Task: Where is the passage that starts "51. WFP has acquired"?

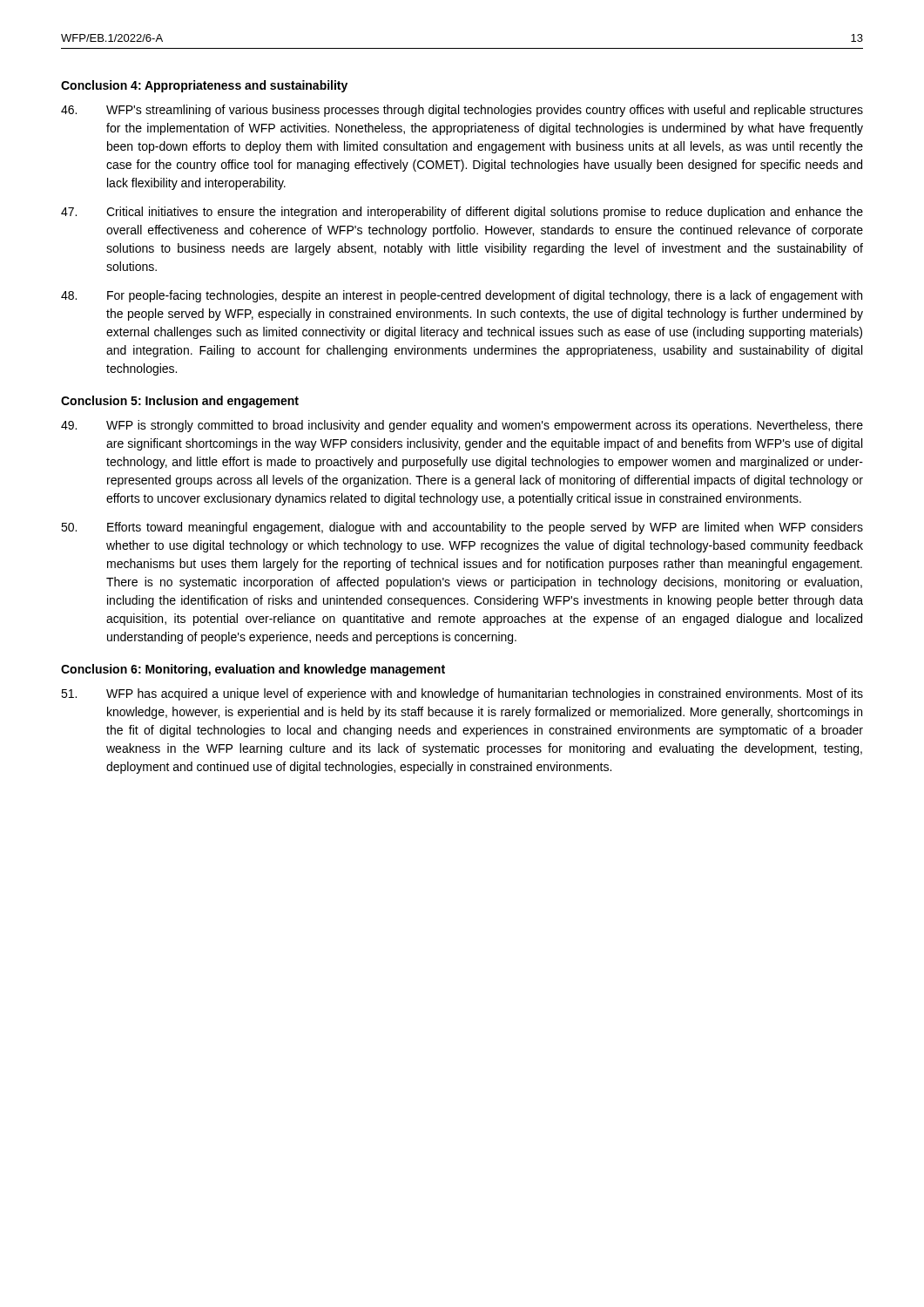Action: (462, 731)
